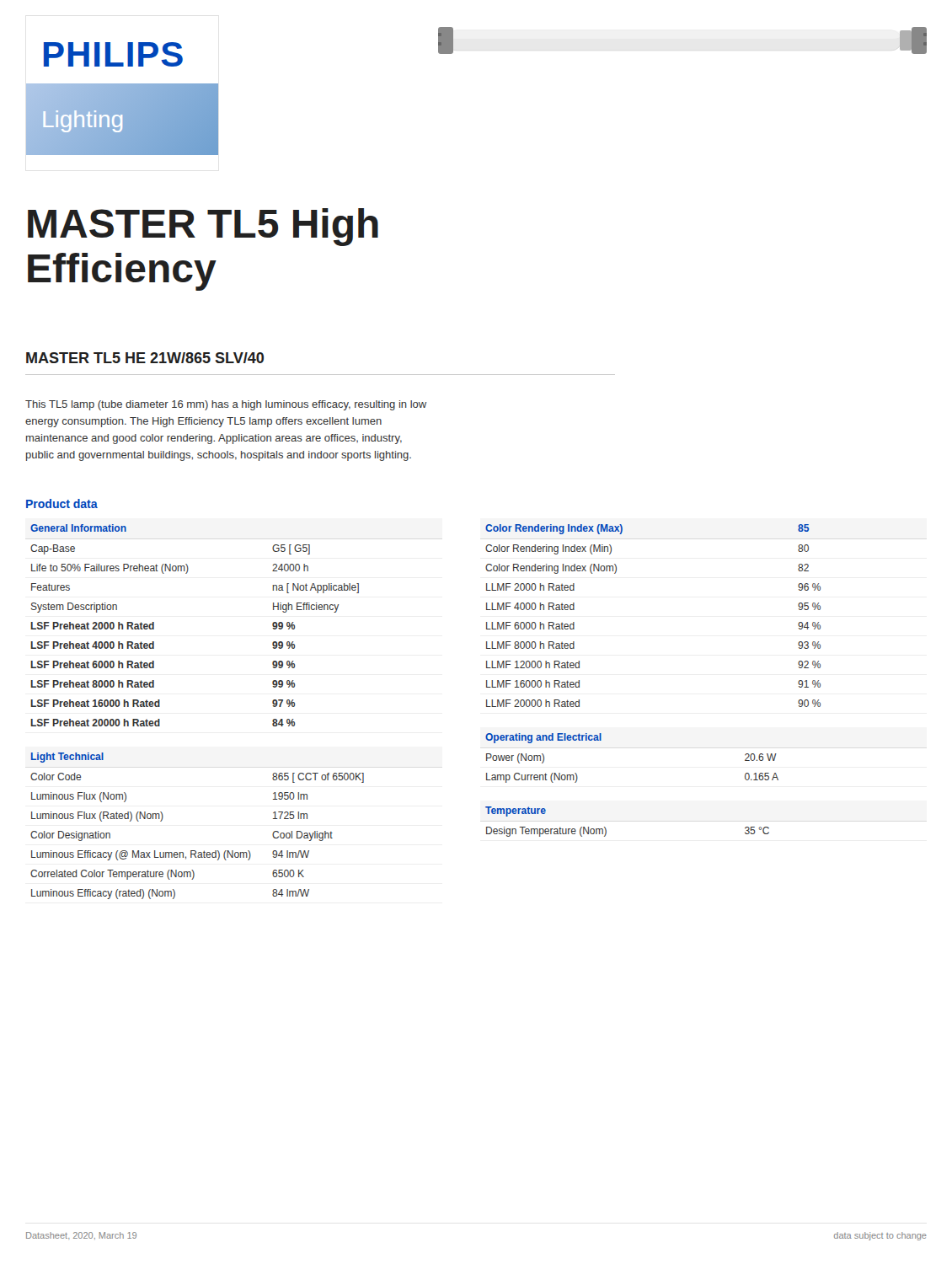Screen dimensions: 1264x952
Task: Find the table that mentions "Color Rendering Index"
Action: (703, 616)
